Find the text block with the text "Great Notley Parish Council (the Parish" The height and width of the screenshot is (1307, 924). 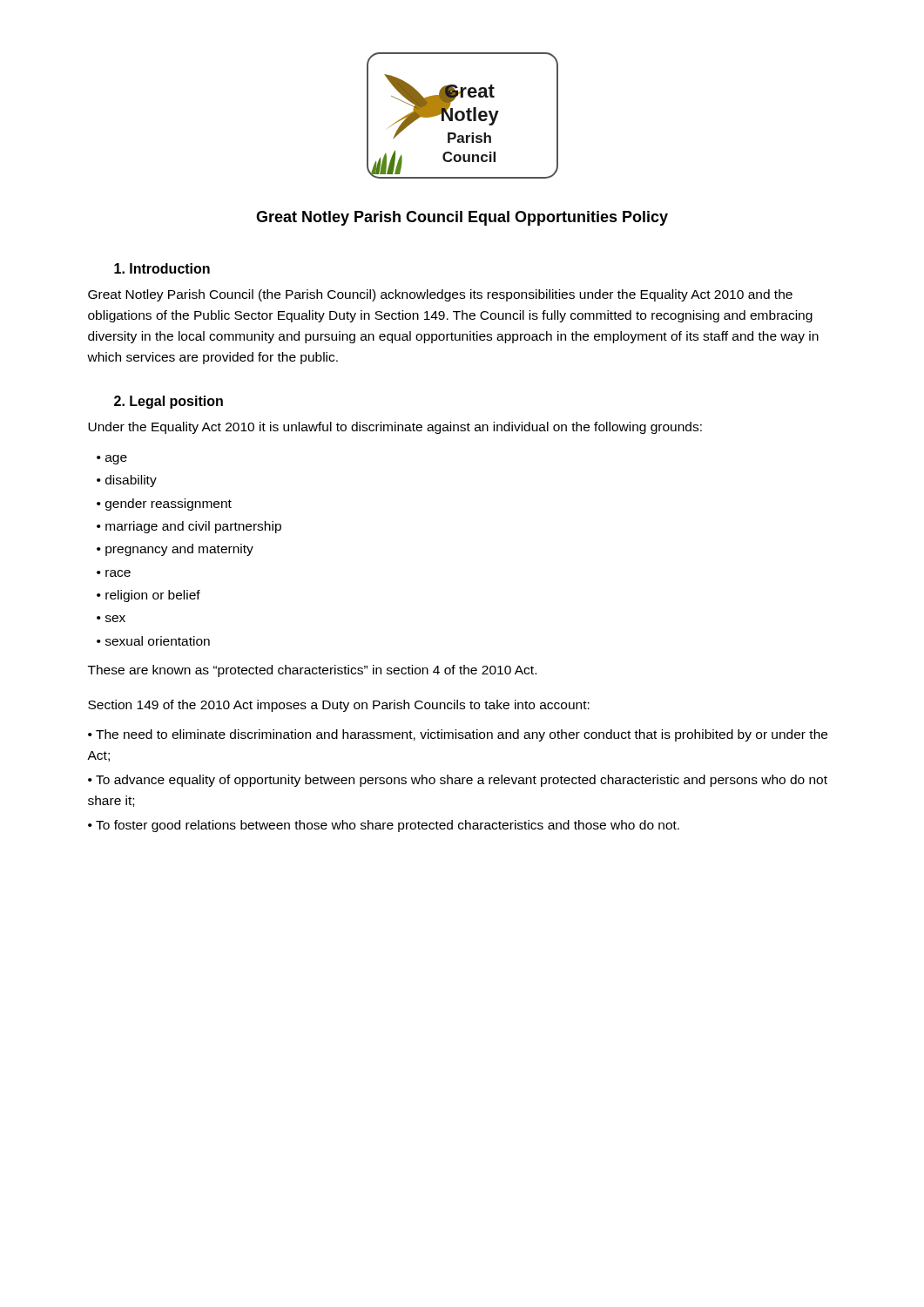click(453, 325)
